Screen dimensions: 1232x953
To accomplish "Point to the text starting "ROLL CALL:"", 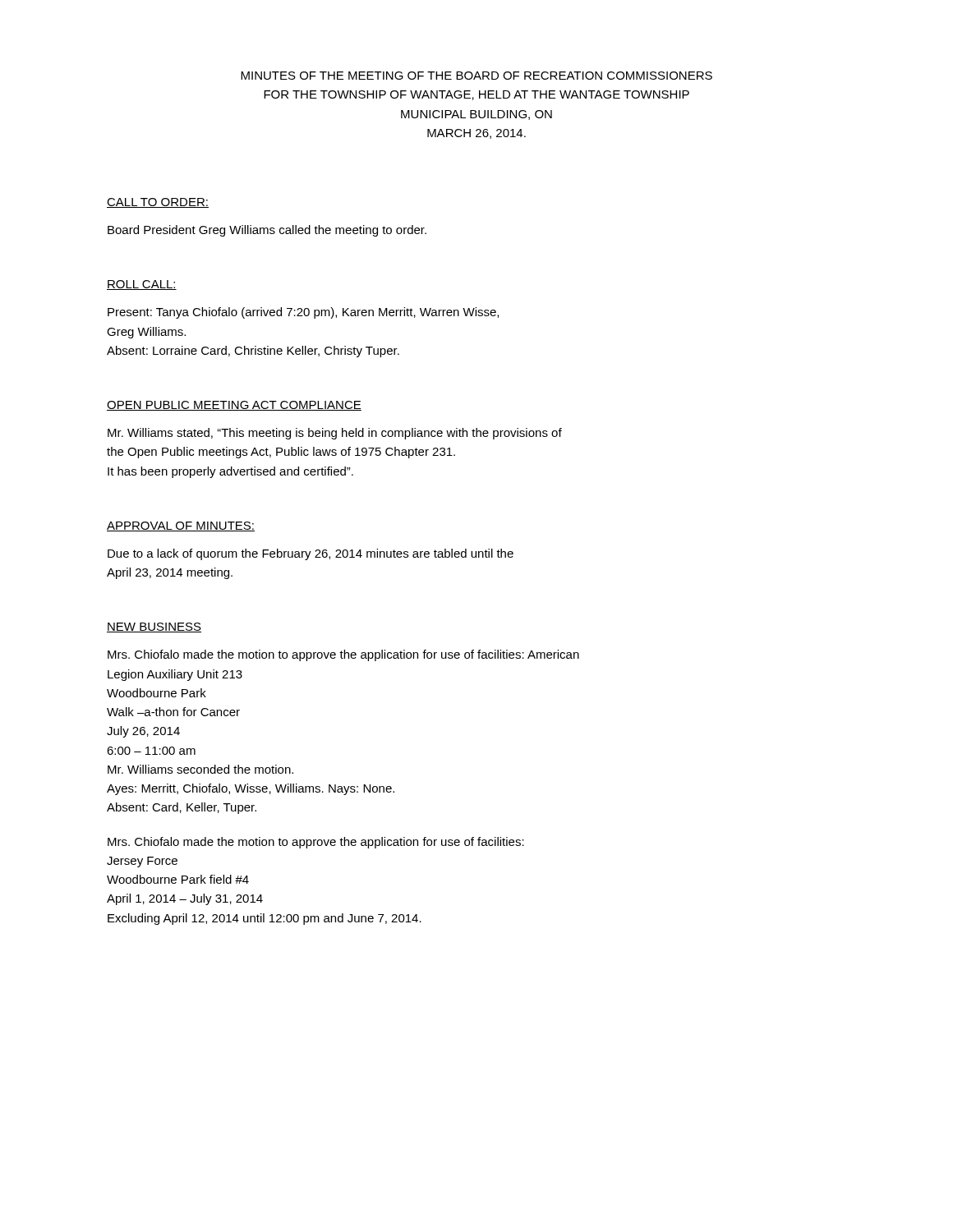I will tap(142, 284).
